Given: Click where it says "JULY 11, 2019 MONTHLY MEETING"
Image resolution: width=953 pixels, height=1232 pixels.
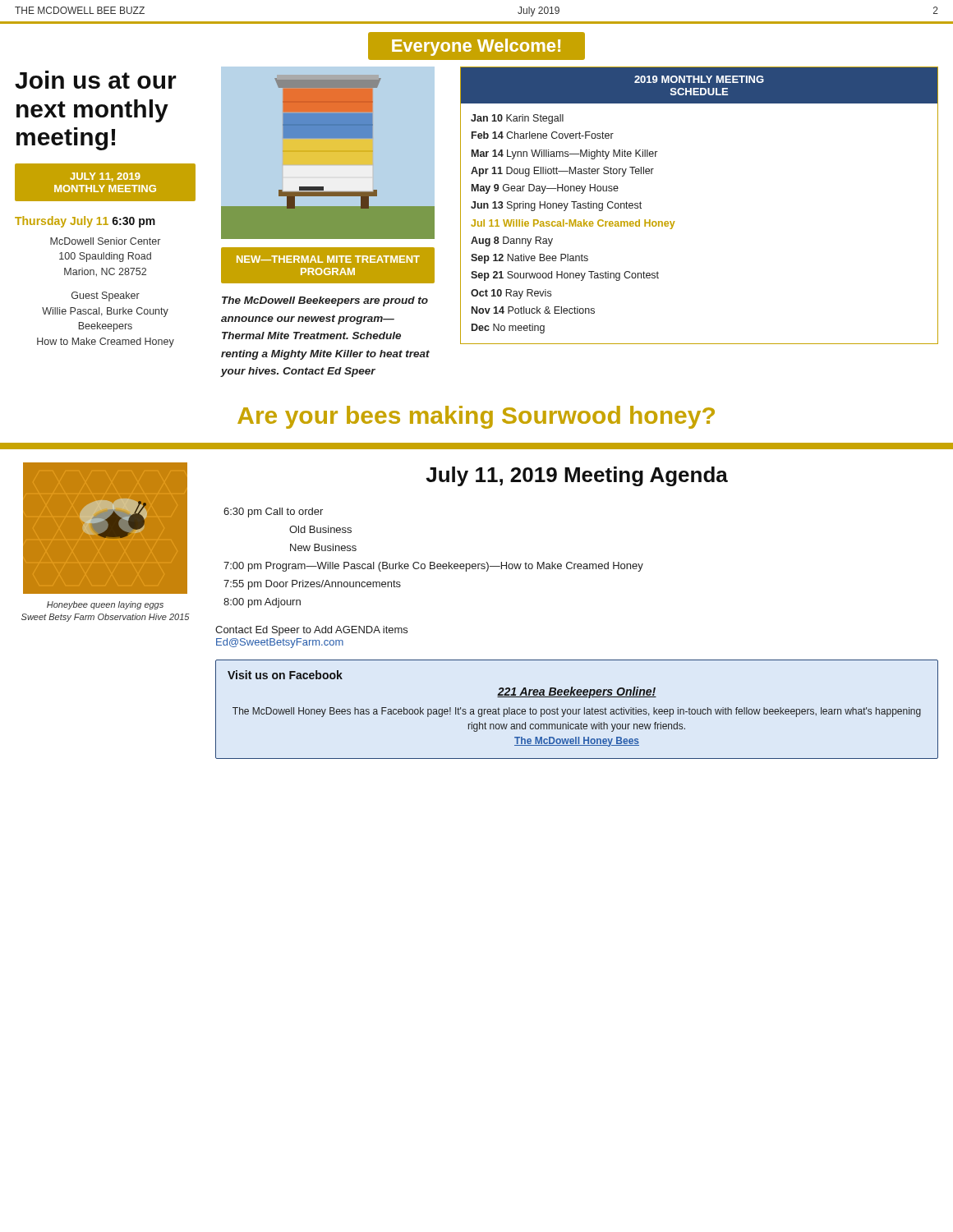Looking at the screenshot, I should coord(105,182).
